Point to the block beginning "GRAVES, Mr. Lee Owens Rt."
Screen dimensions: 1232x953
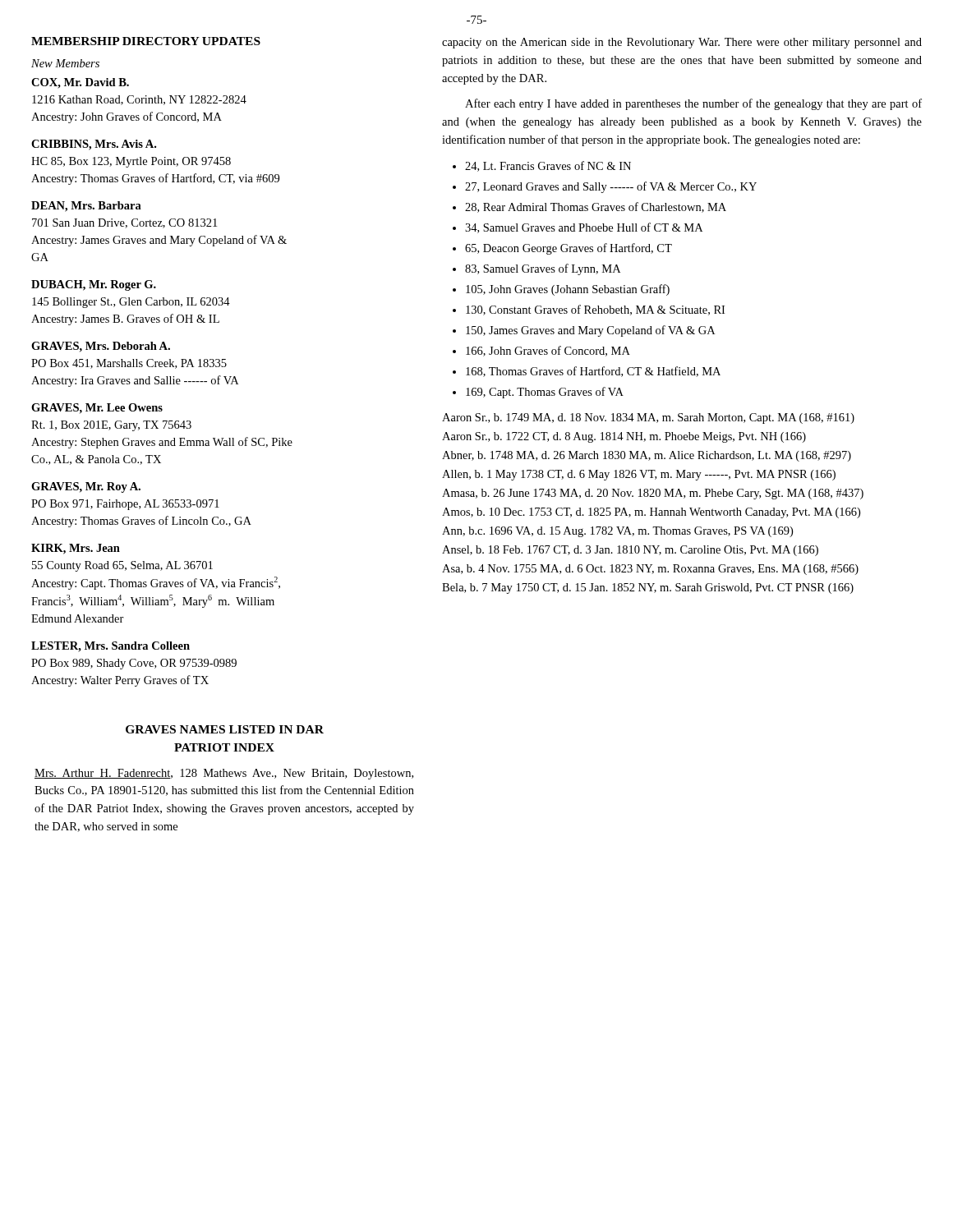pyautogui.click(x=162, y=433)
